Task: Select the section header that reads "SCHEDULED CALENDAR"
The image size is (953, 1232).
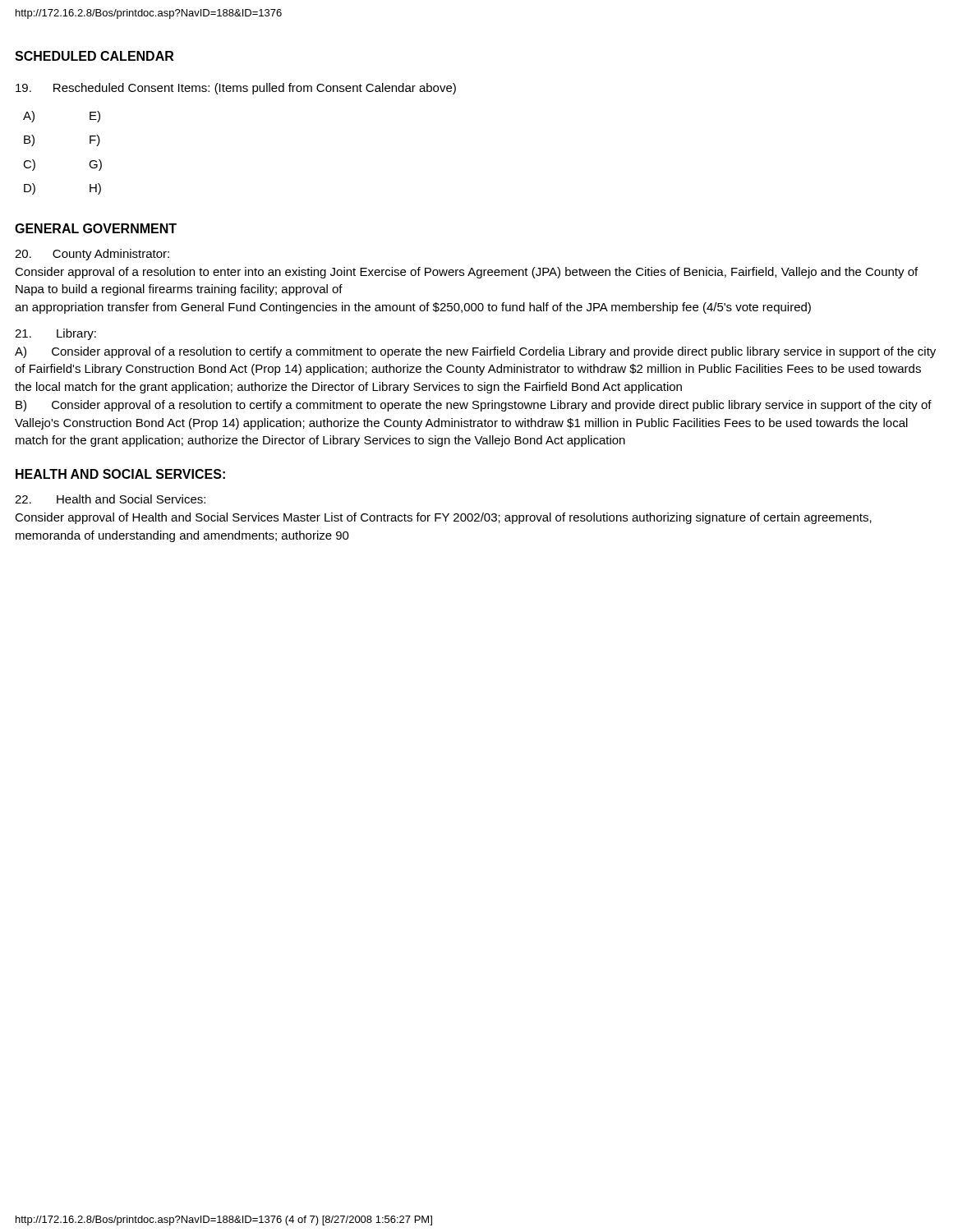Action: (x=94, y=56)
